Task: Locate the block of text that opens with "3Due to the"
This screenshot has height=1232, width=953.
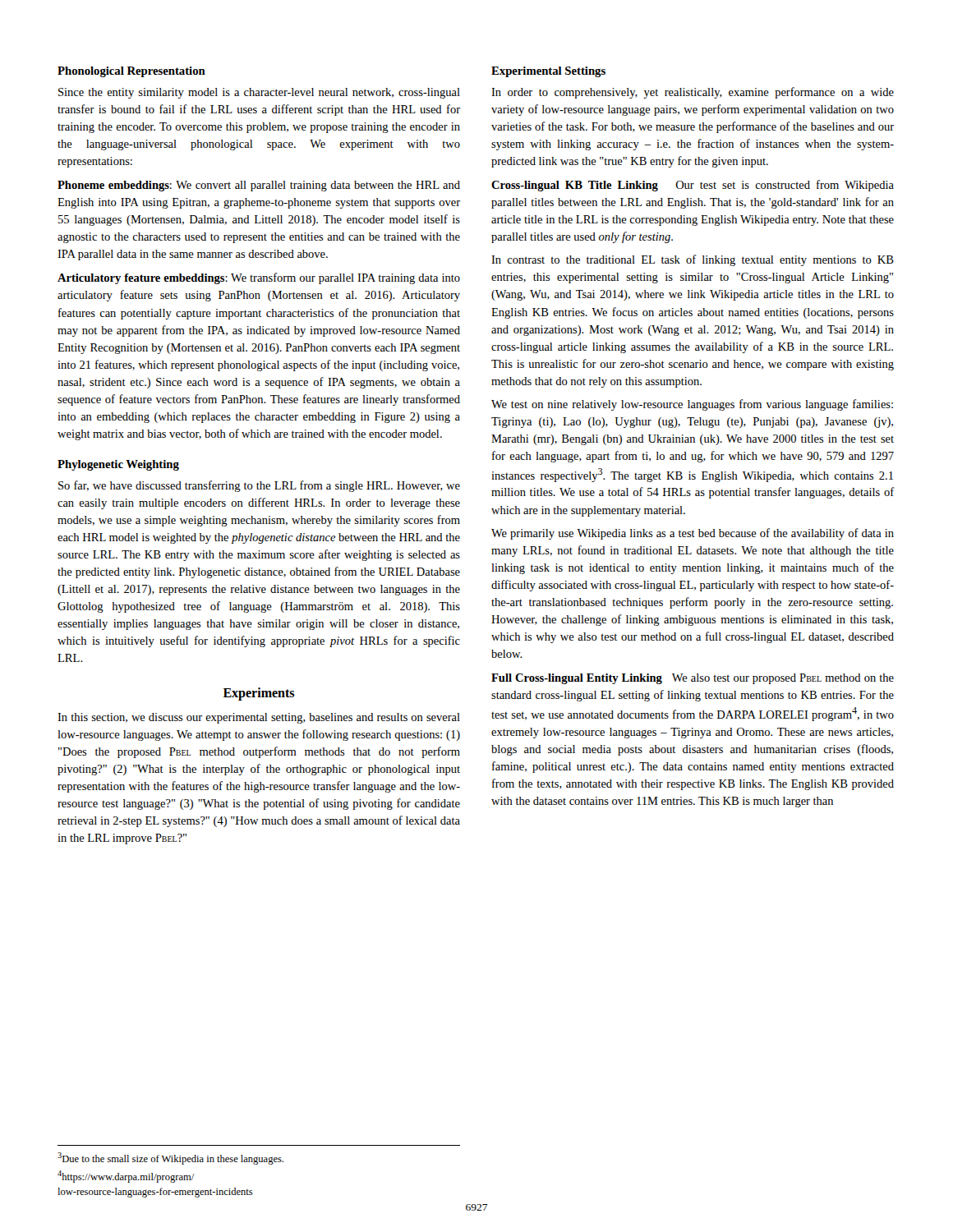Action: click(x=171, y=1174)
